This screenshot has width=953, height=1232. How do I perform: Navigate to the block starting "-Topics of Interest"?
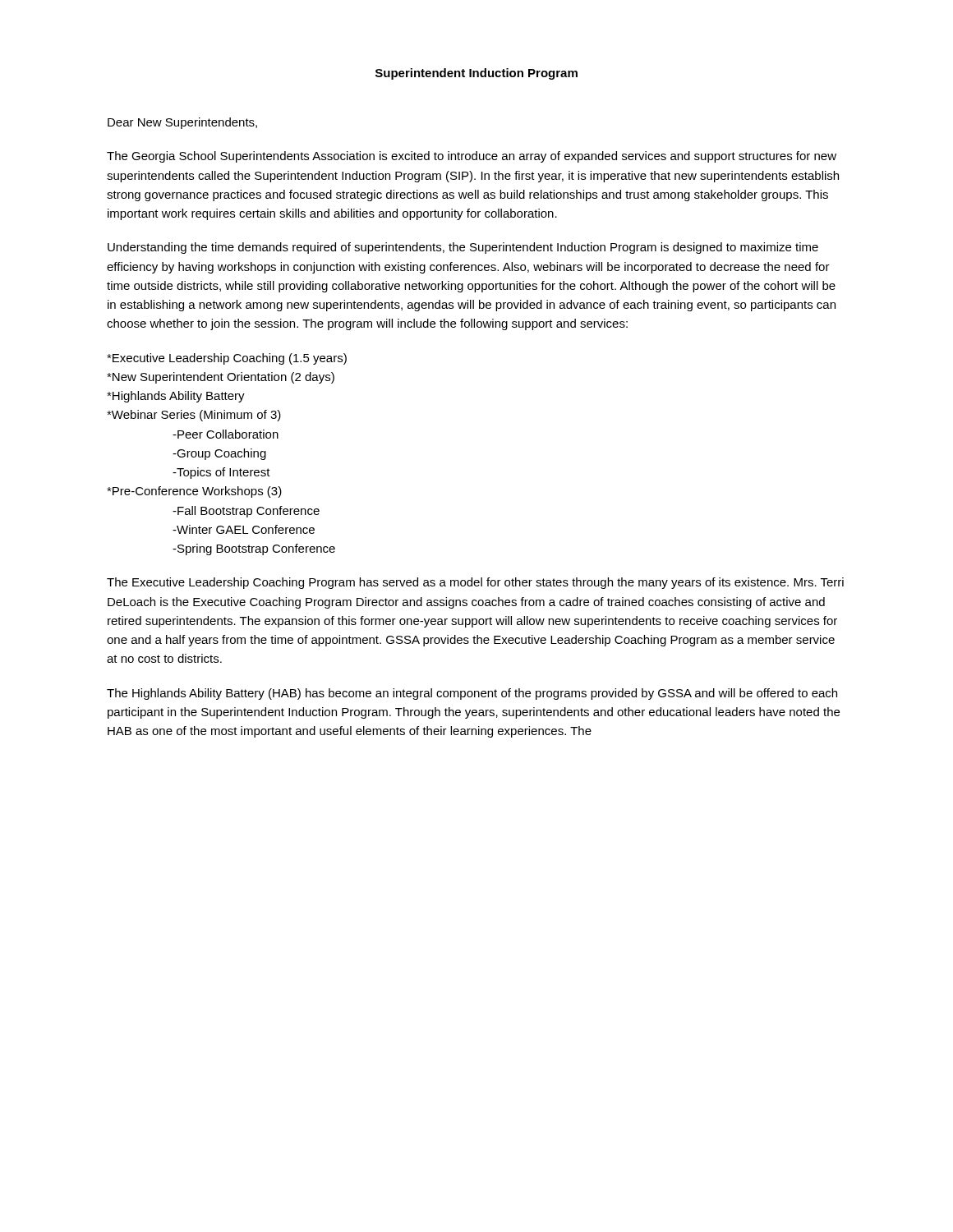(221, 472)
